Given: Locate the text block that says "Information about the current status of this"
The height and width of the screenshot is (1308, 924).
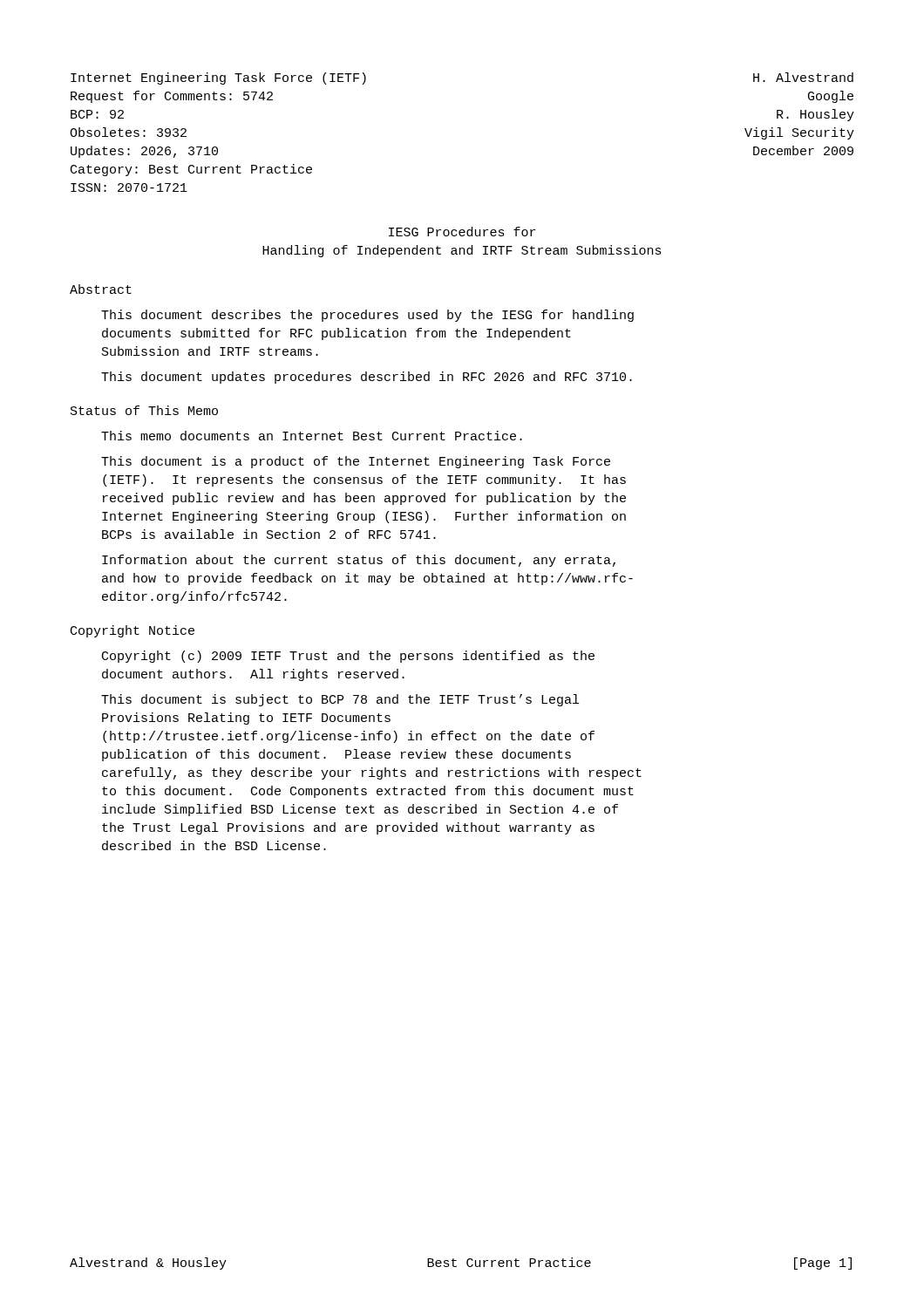Looking at the screenshot, I should (368, 579).
